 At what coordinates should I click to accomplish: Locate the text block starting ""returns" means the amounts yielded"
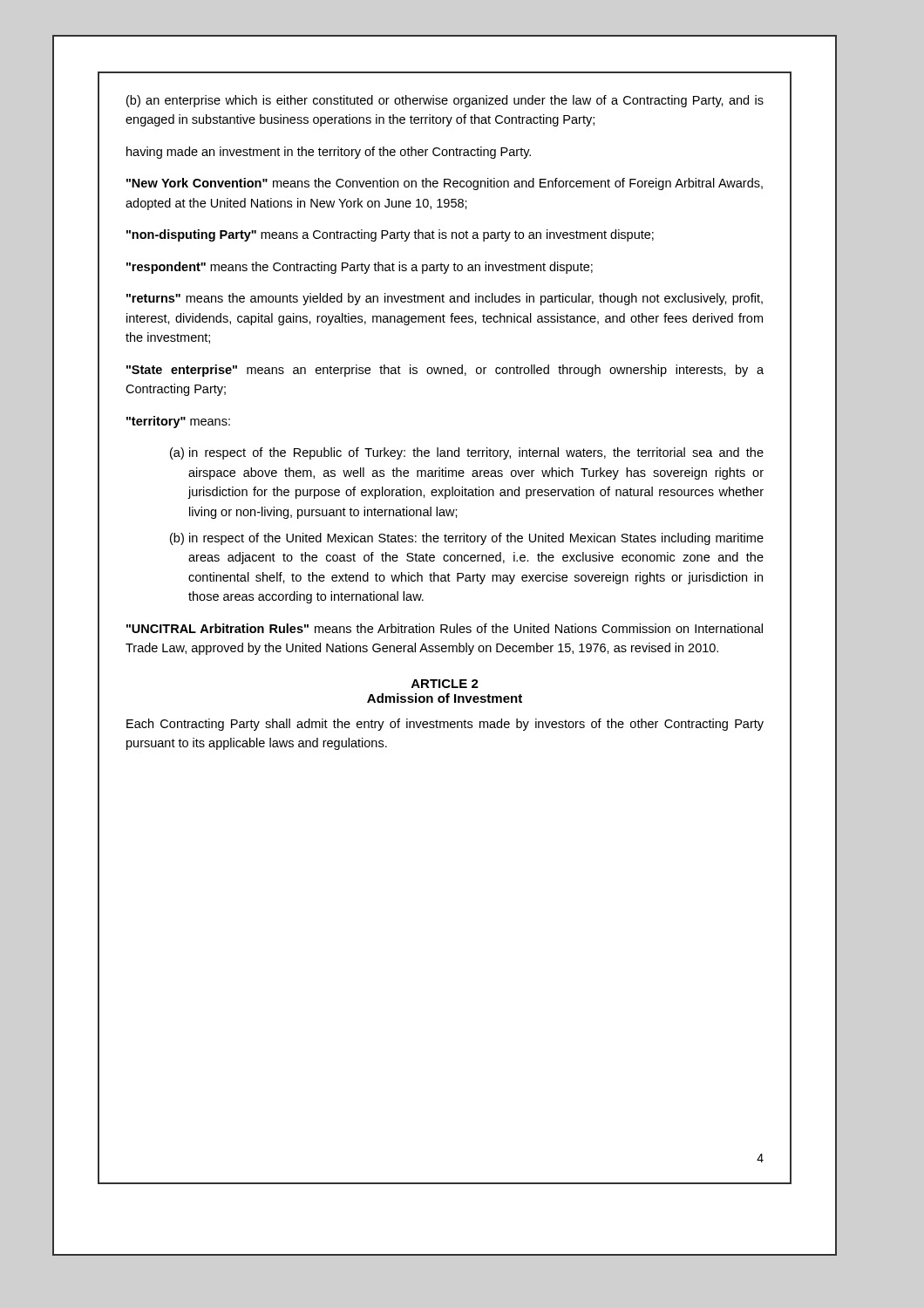click(445, 318)
